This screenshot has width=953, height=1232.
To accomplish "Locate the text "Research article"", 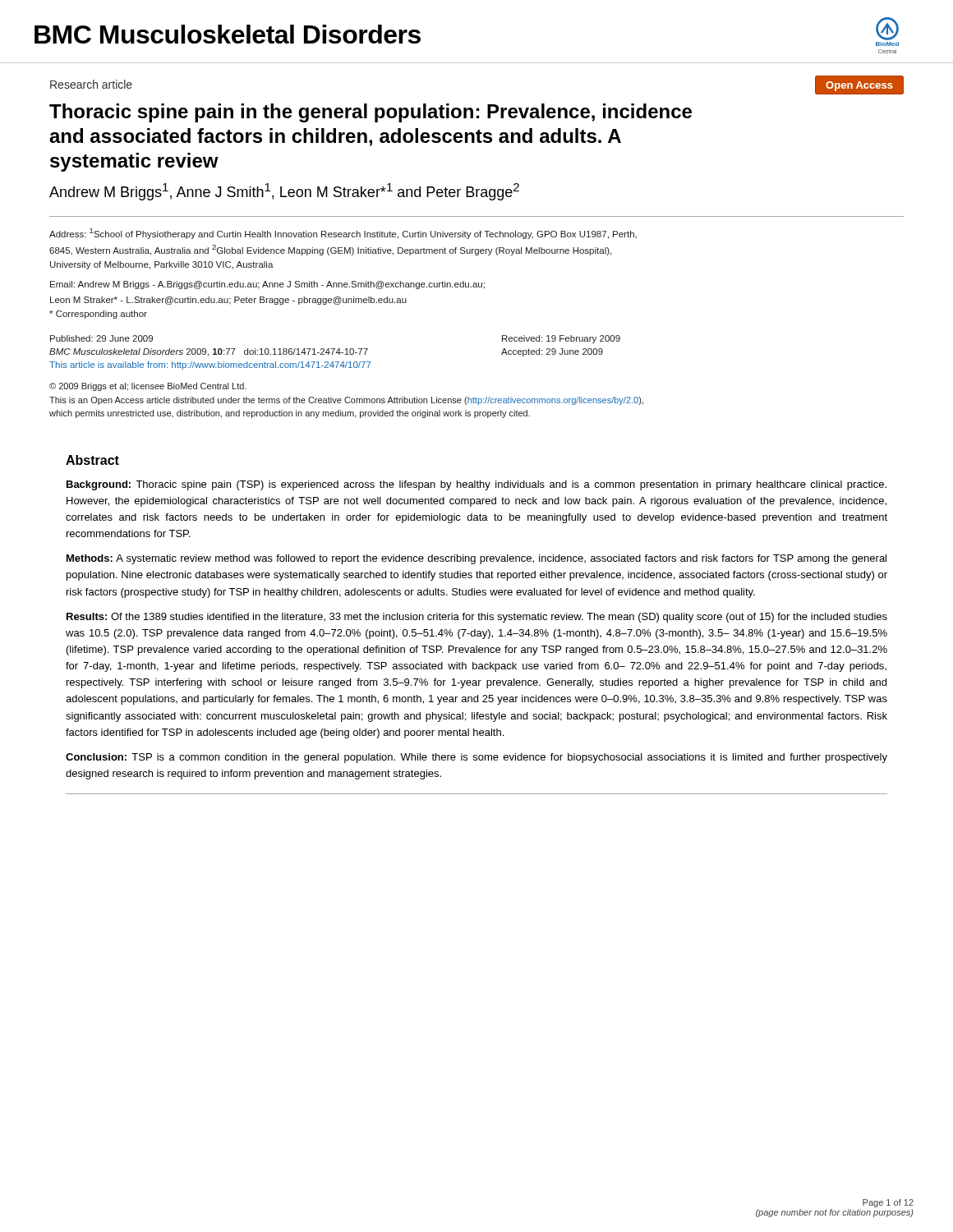I will [91, 85].
